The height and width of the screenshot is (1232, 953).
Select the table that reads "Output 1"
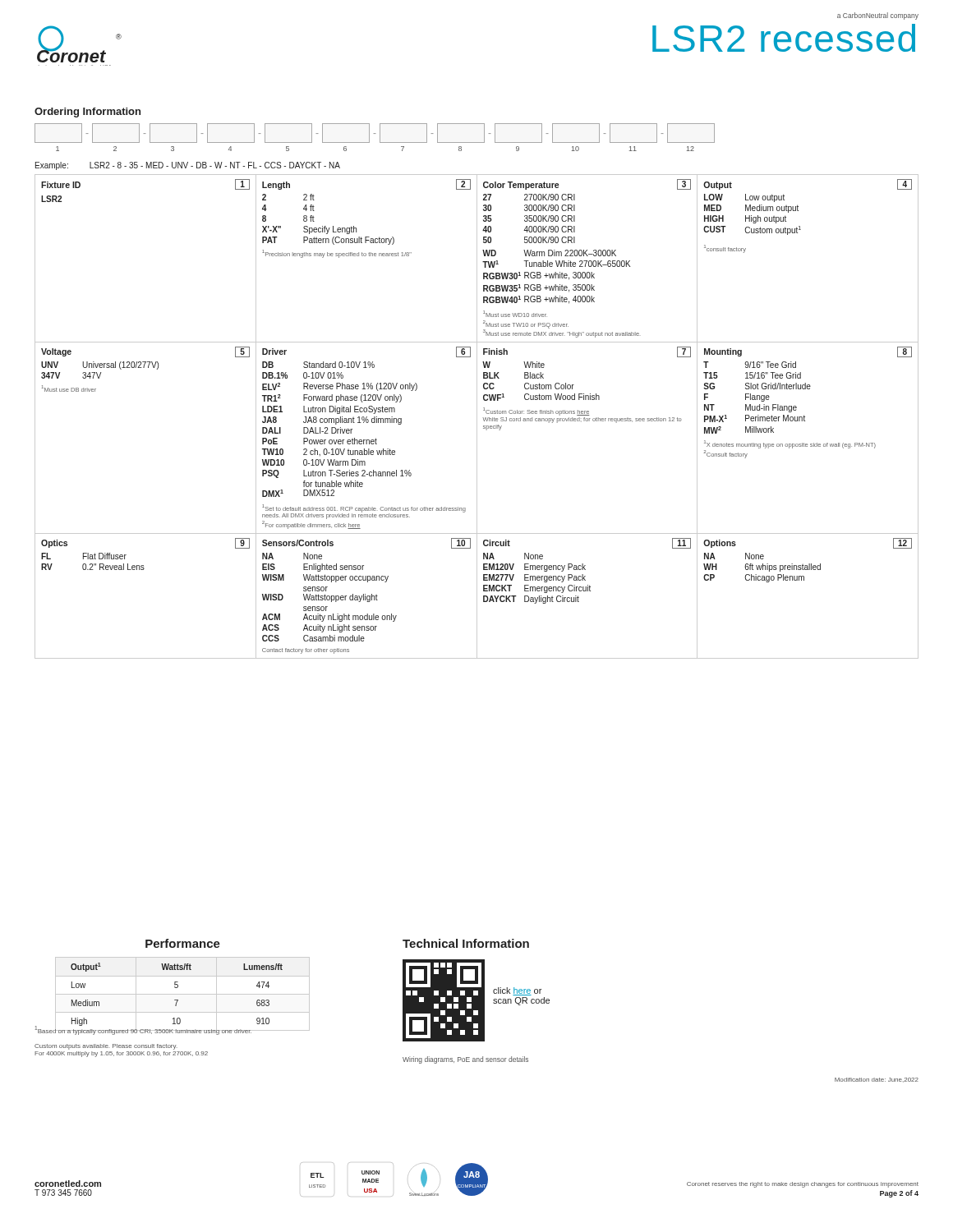click(182, 994)
